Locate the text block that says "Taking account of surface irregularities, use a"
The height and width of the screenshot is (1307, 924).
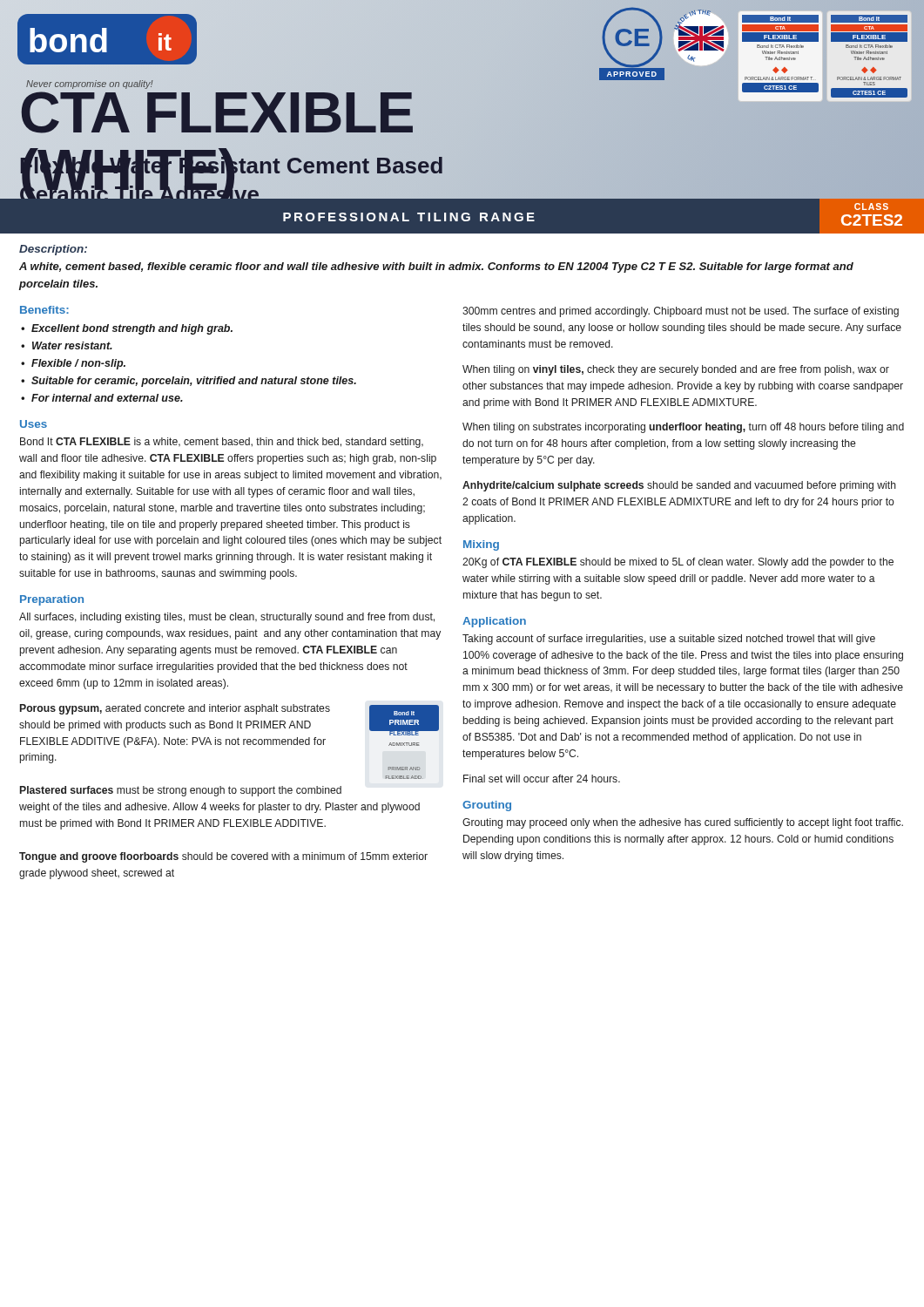pos(683,696)
